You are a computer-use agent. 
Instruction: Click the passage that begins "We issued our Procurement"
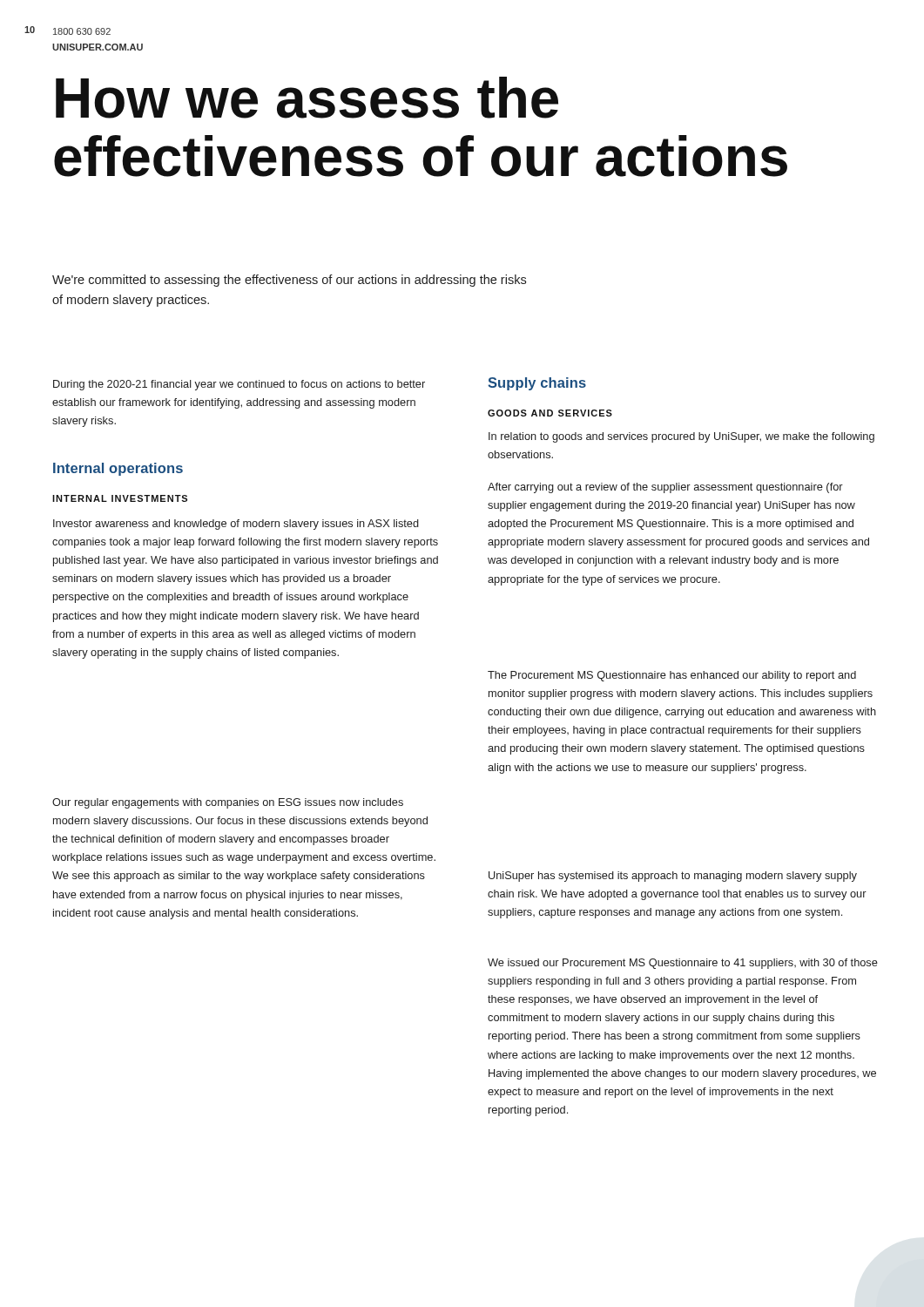(683, 1036)
